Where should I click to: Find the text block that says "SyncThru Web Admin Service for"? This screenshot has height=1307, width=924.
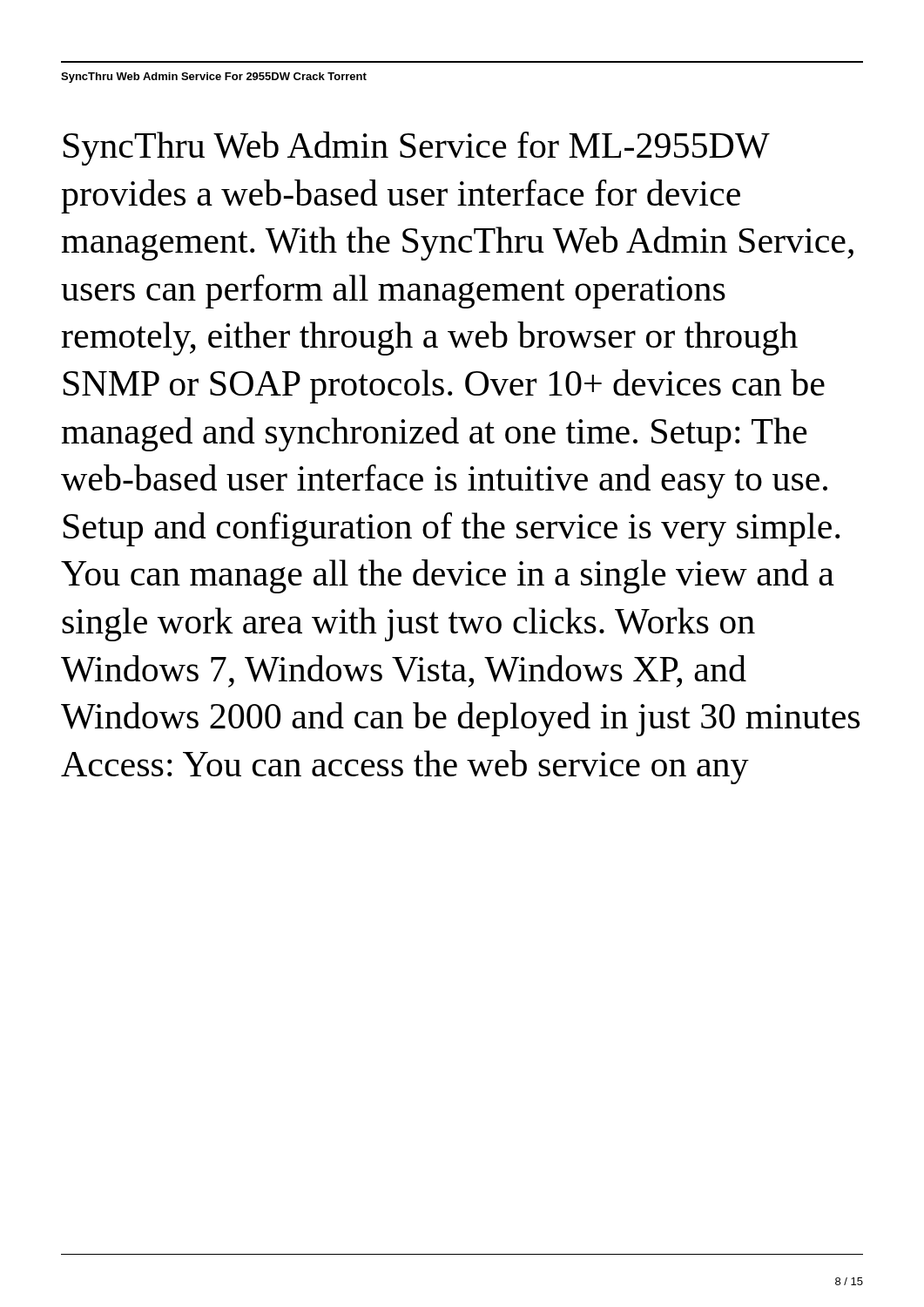click(x=461, y=455)
